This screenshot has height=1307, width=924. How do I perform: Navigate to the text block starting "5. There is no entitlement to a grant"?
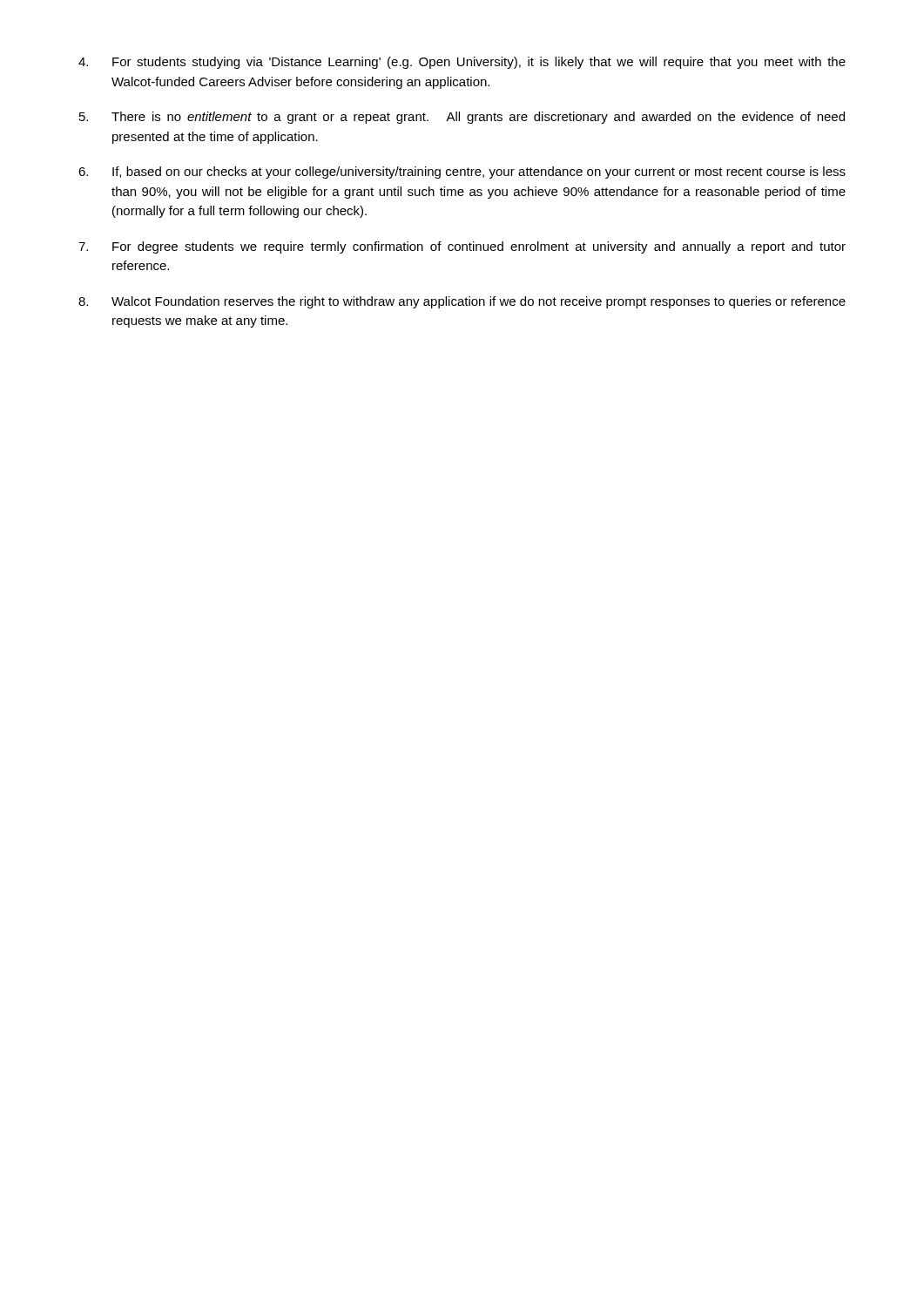tap(462, 127)
